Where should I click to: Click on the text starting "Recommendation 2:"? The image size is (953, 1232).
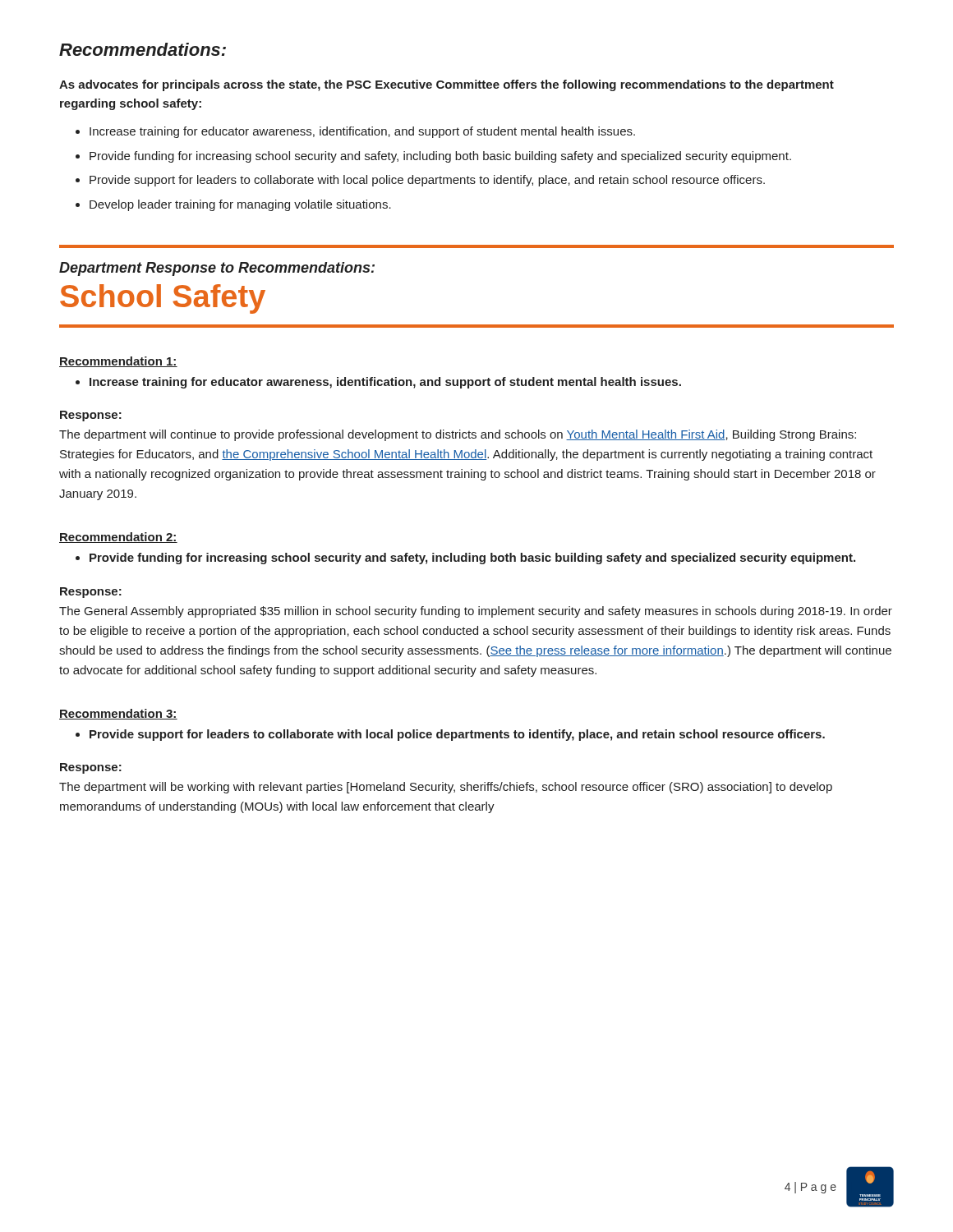(x=118, y=537)
